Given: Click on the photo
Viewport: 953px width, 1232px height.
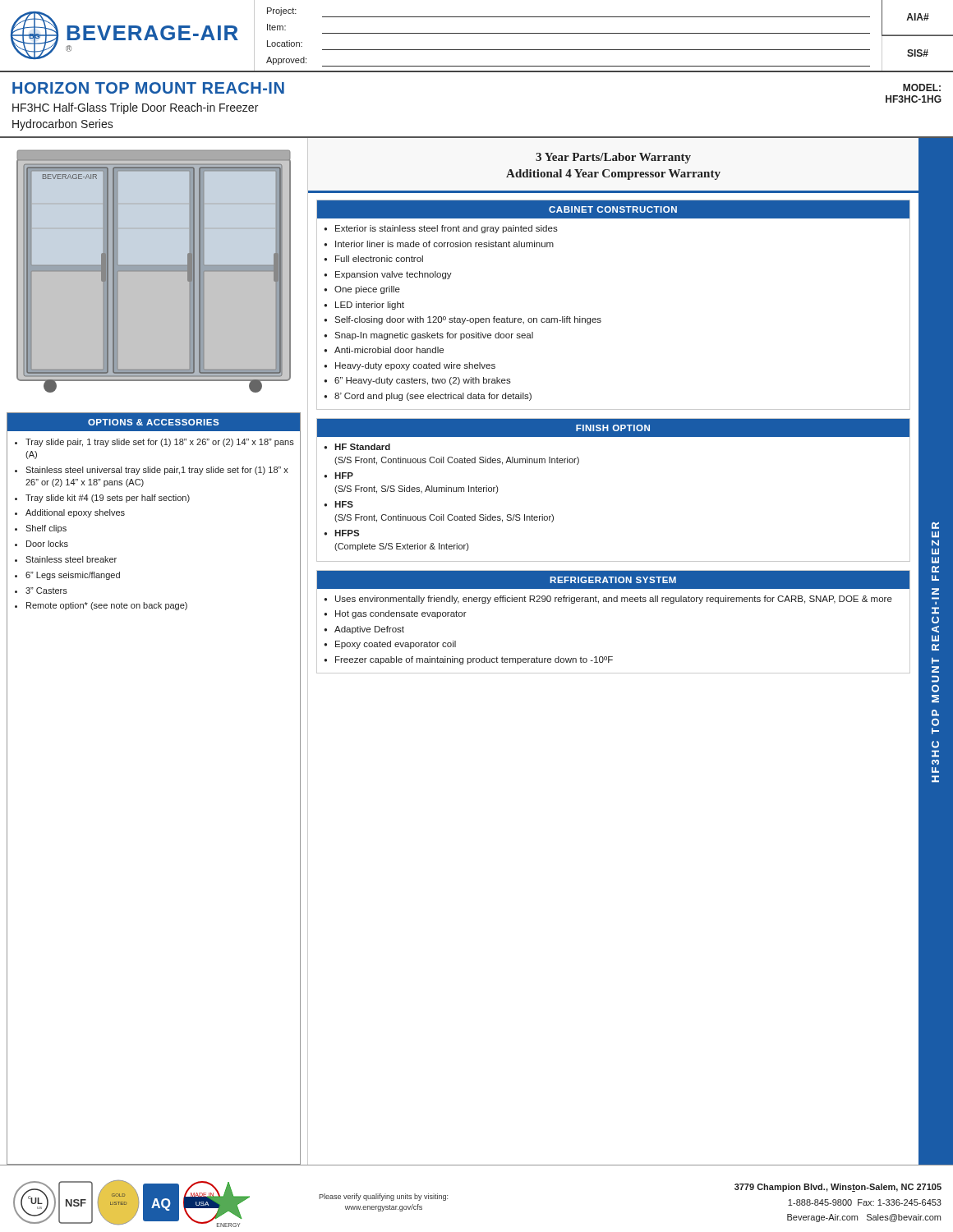Looking at the screenshot, I should point(154,274).
